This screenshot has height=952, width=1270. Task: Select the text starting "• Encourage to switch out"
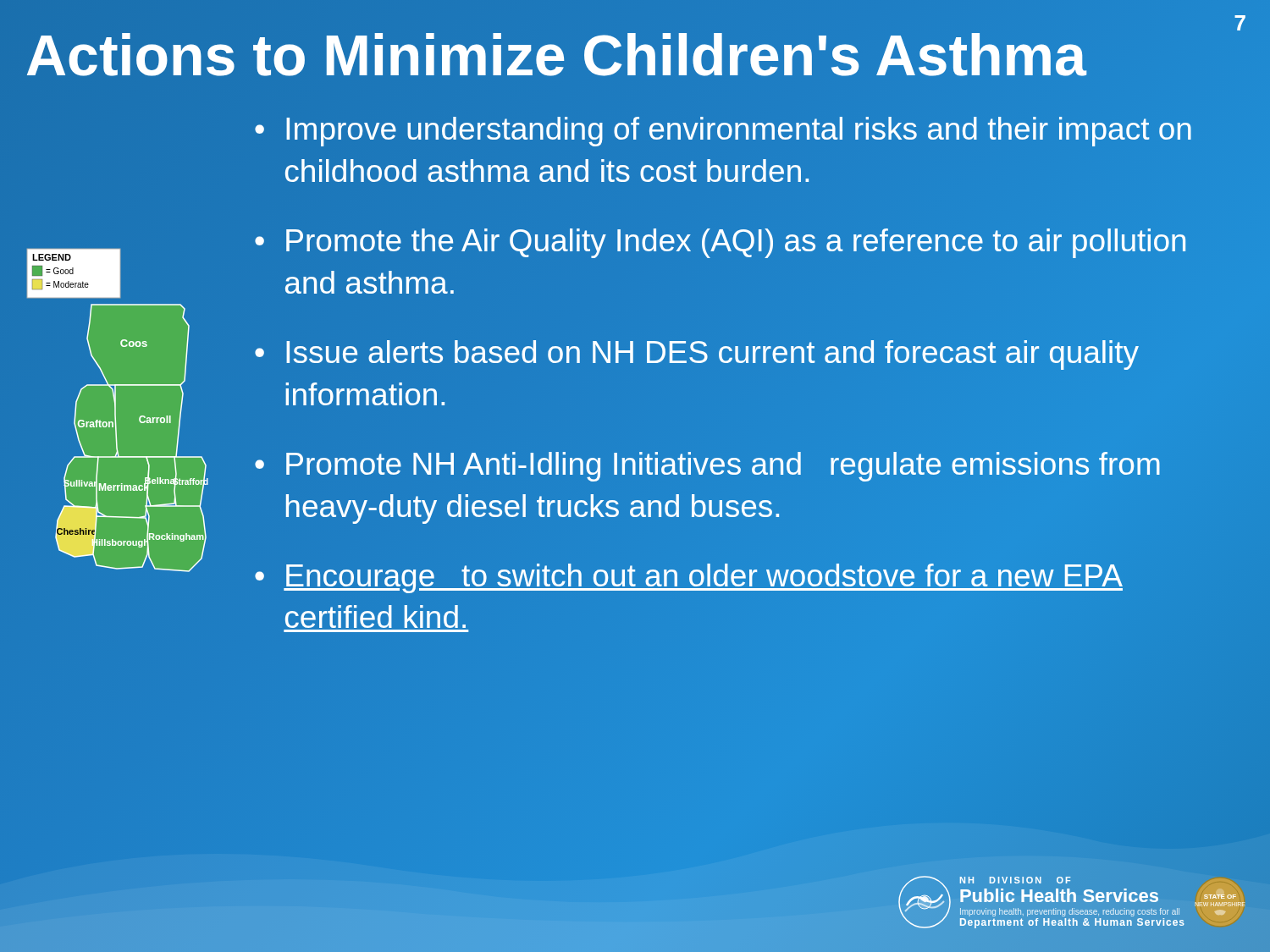click(x=745, y=597)
